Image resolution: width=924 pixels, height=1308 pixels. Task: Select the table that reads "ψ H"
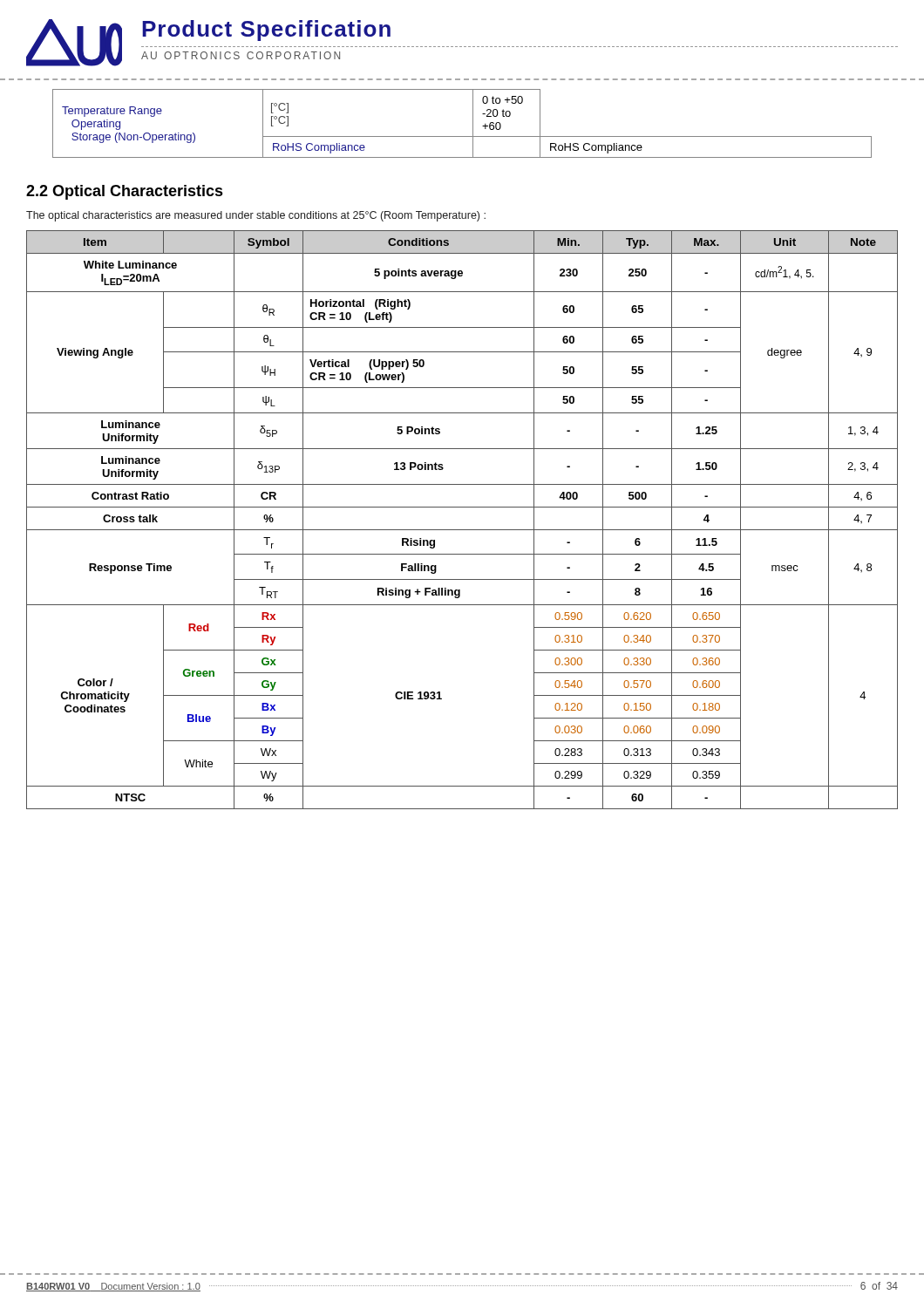click(462, 520)
